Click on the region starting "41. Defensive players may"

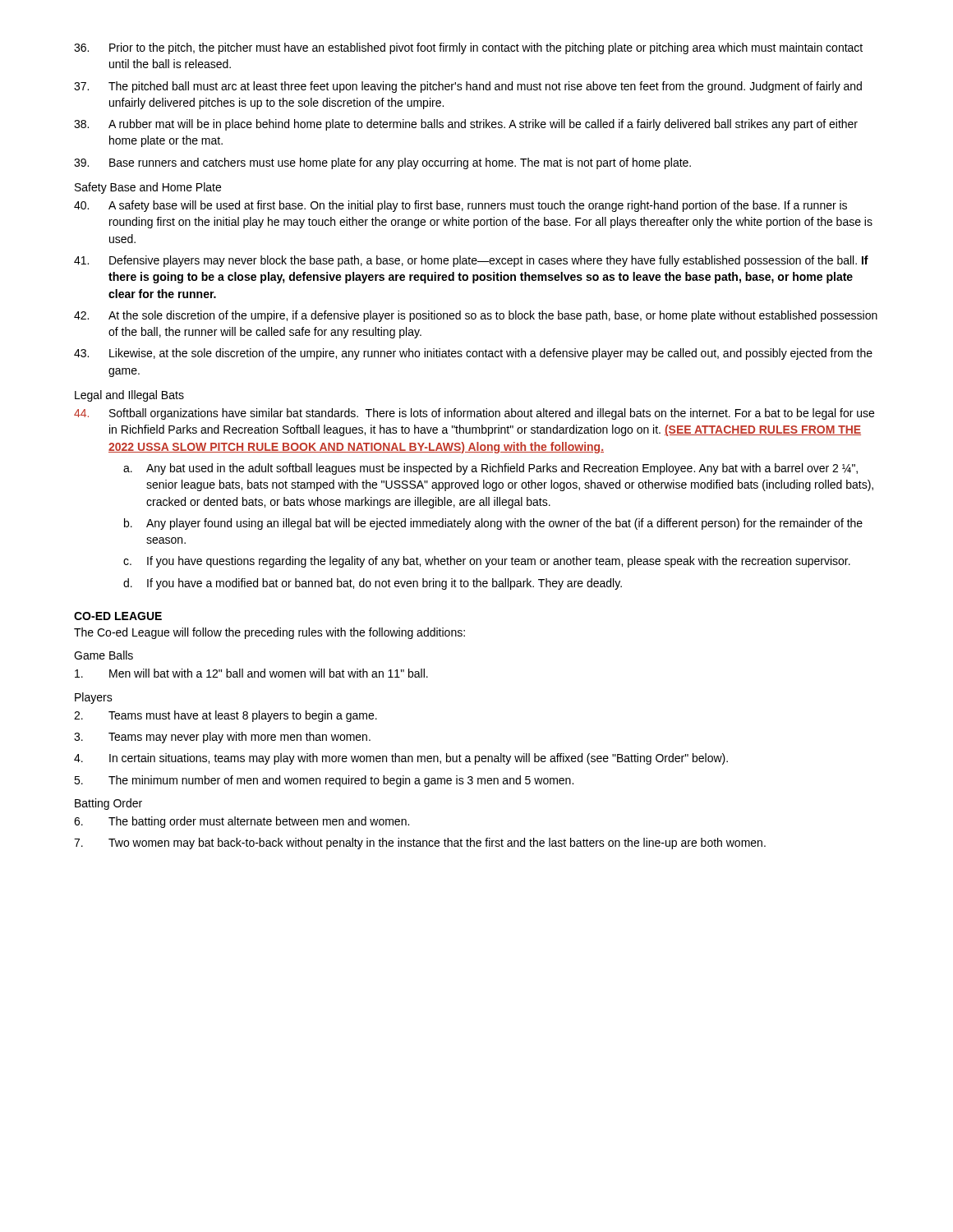pos(476,277)
